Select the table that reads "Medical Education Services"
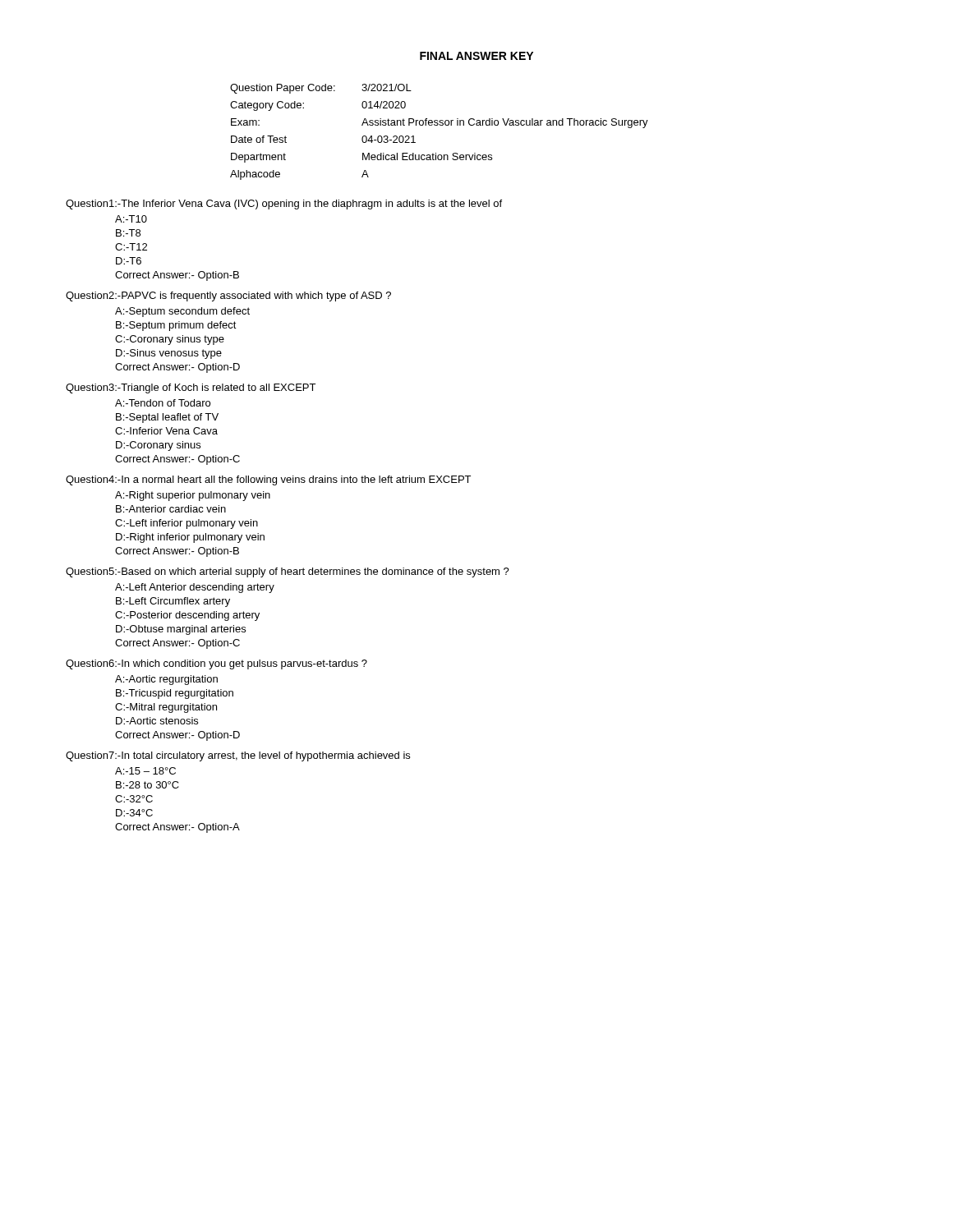 pos(476,131)
